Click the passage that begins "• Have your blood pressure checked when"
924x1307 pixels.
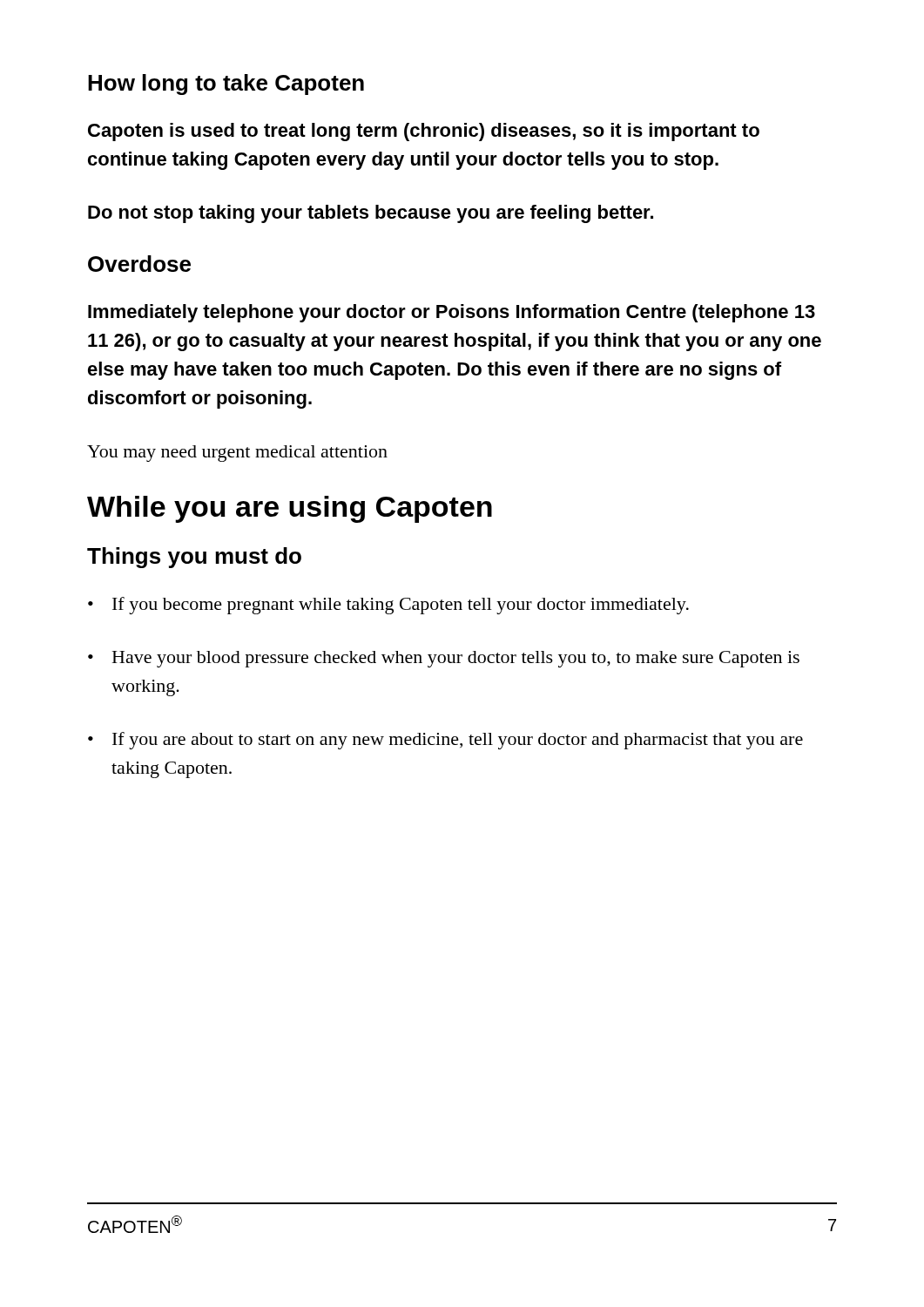pyautogui.click(x=462, y=671)
